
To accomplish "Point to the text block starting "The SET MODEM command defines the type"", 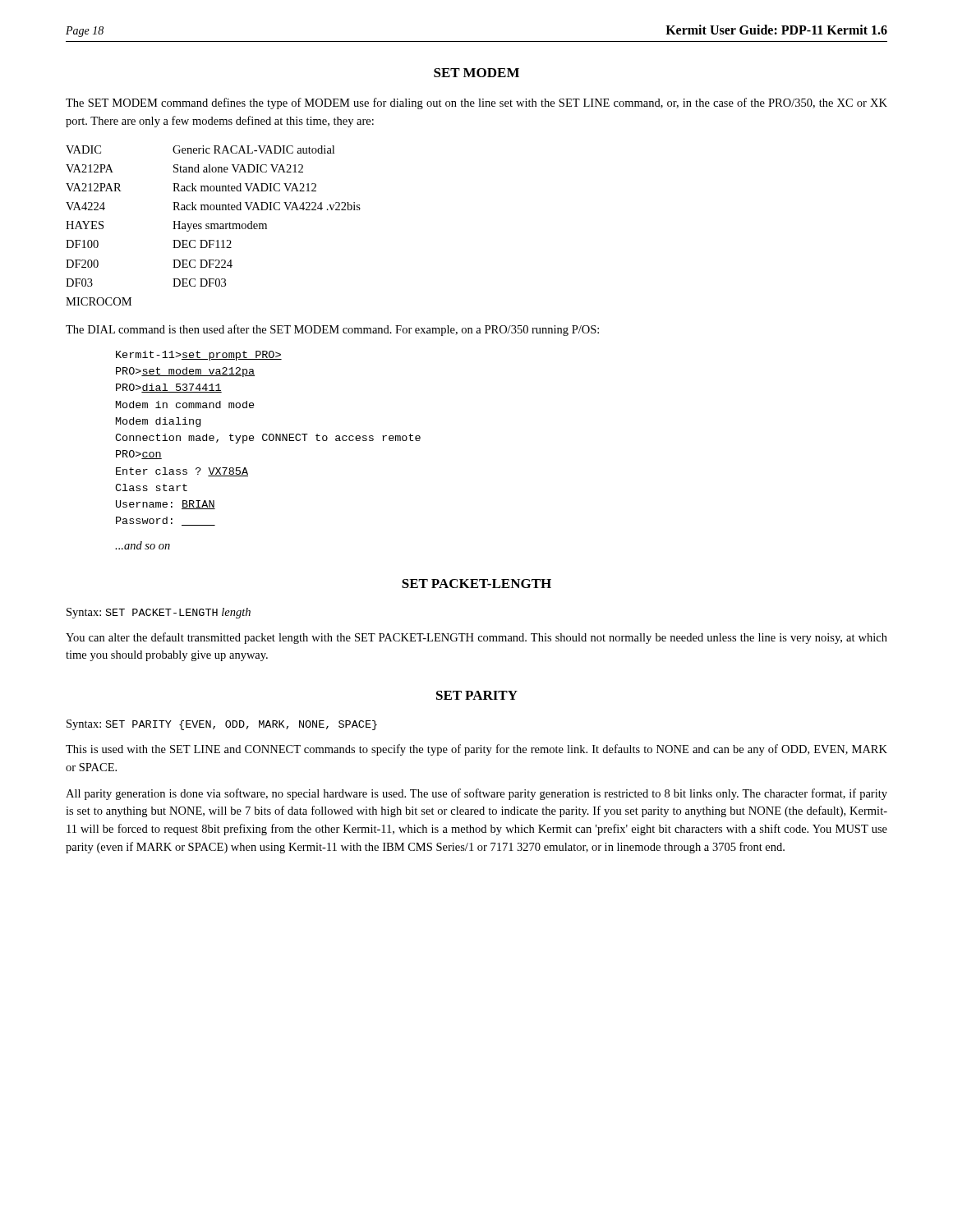I will [476, 112].
